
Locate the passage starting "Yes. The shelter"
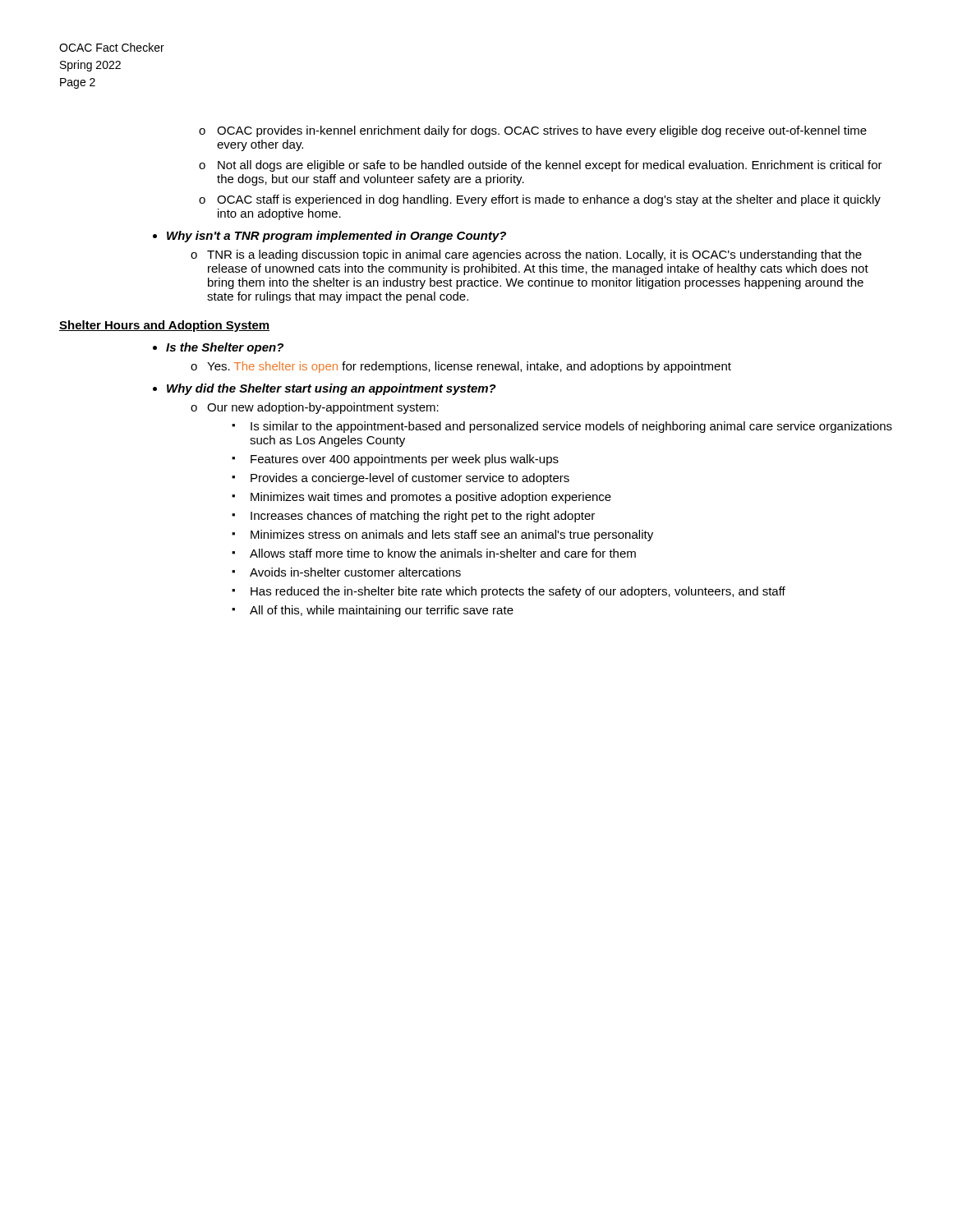point(469,366)
